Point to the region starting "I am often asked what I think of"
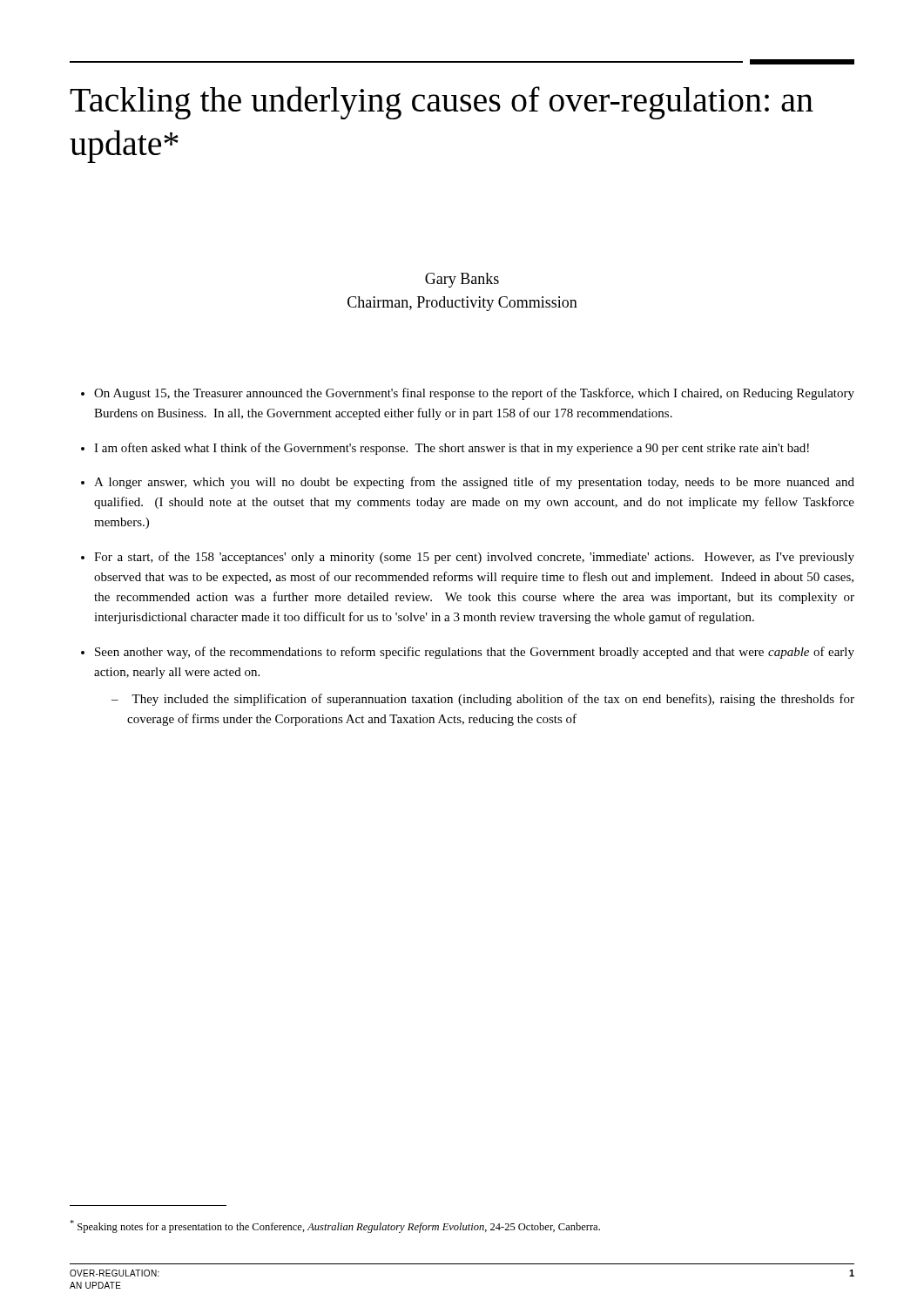 click(x=452, y=447)
